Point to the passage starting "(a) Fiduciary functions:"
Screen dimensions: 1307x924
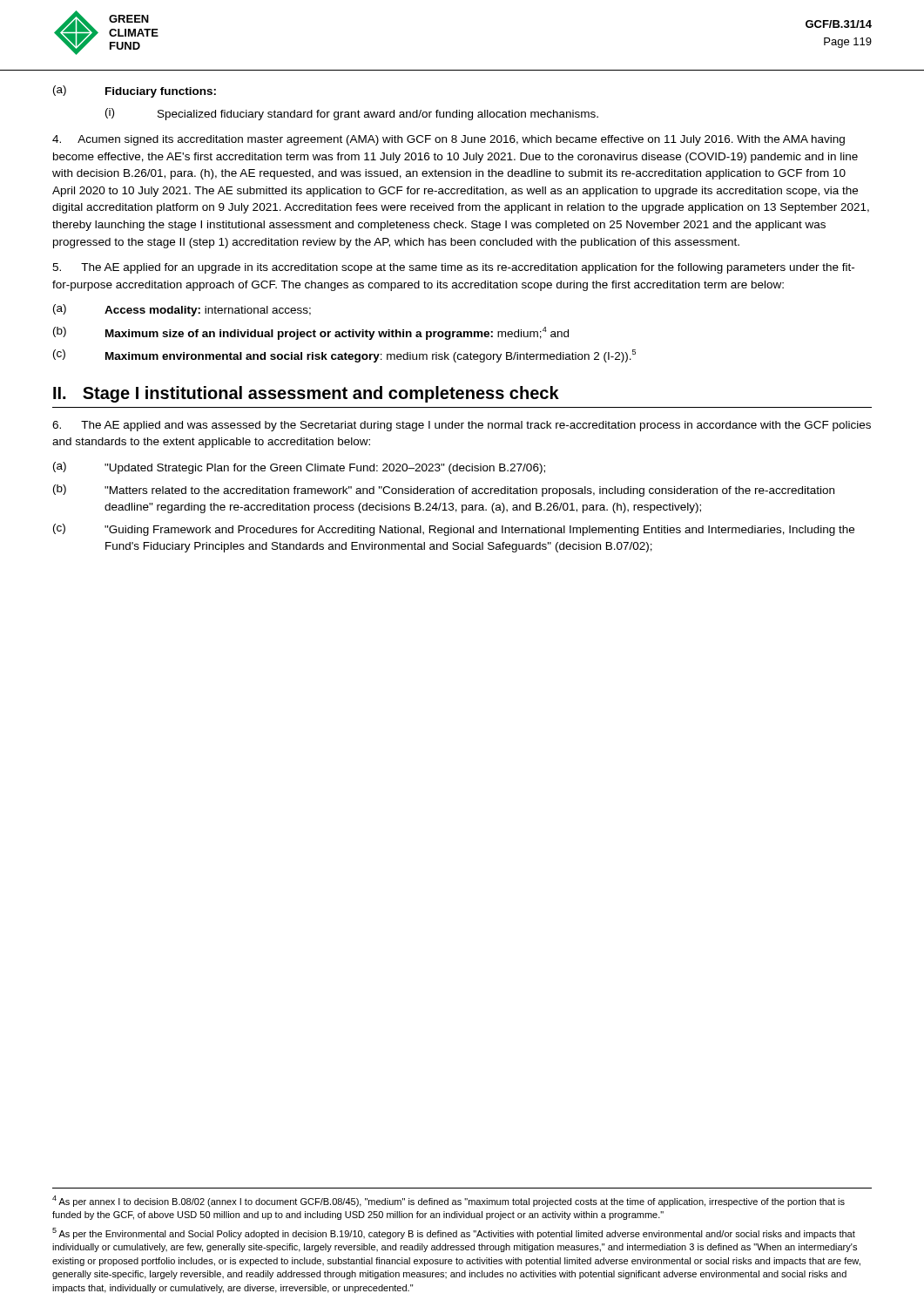[135, 91]
